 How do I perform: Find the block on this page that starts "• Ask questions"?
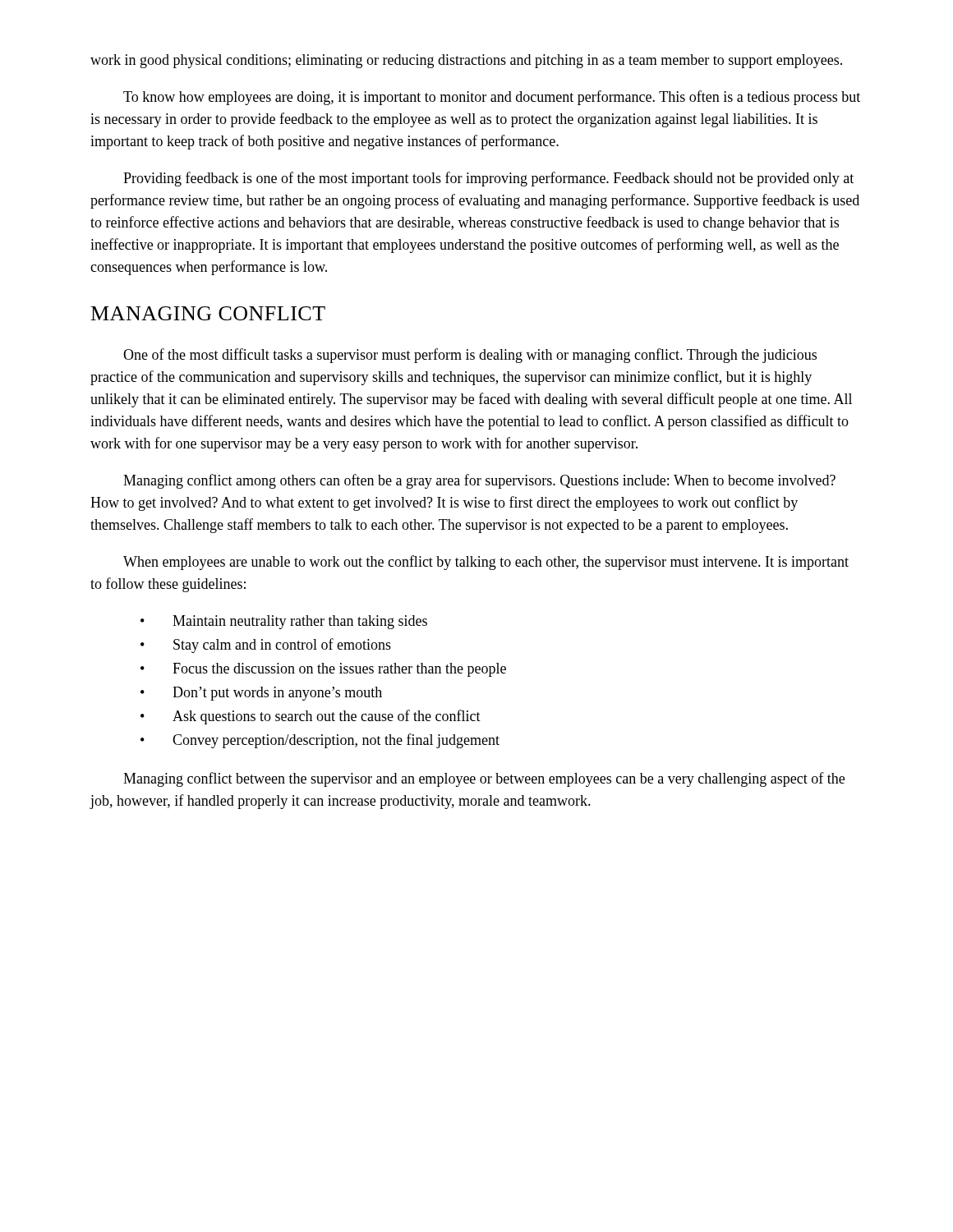point(311,717)
